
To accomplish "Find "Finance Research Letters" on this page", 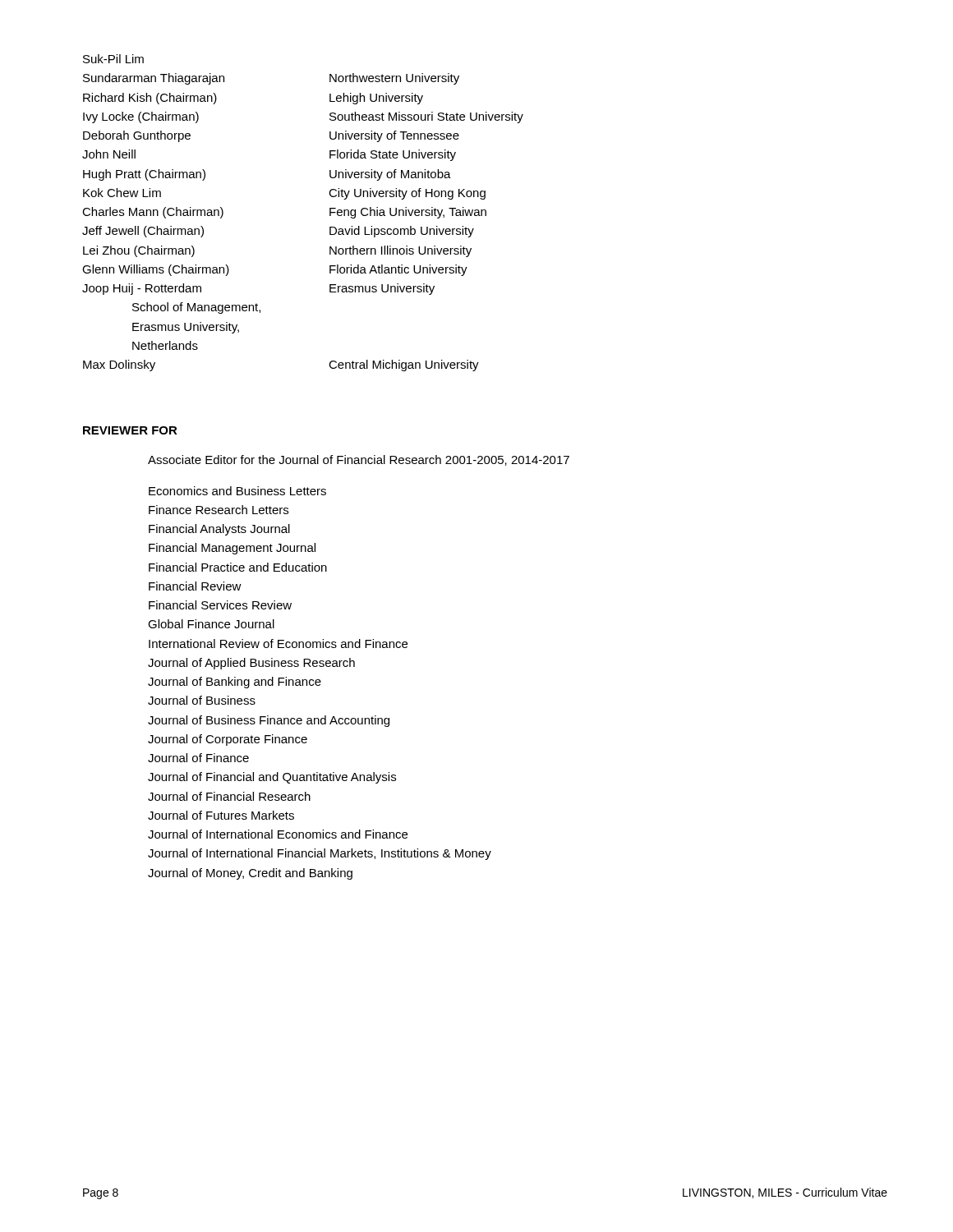I will (218, 509).
